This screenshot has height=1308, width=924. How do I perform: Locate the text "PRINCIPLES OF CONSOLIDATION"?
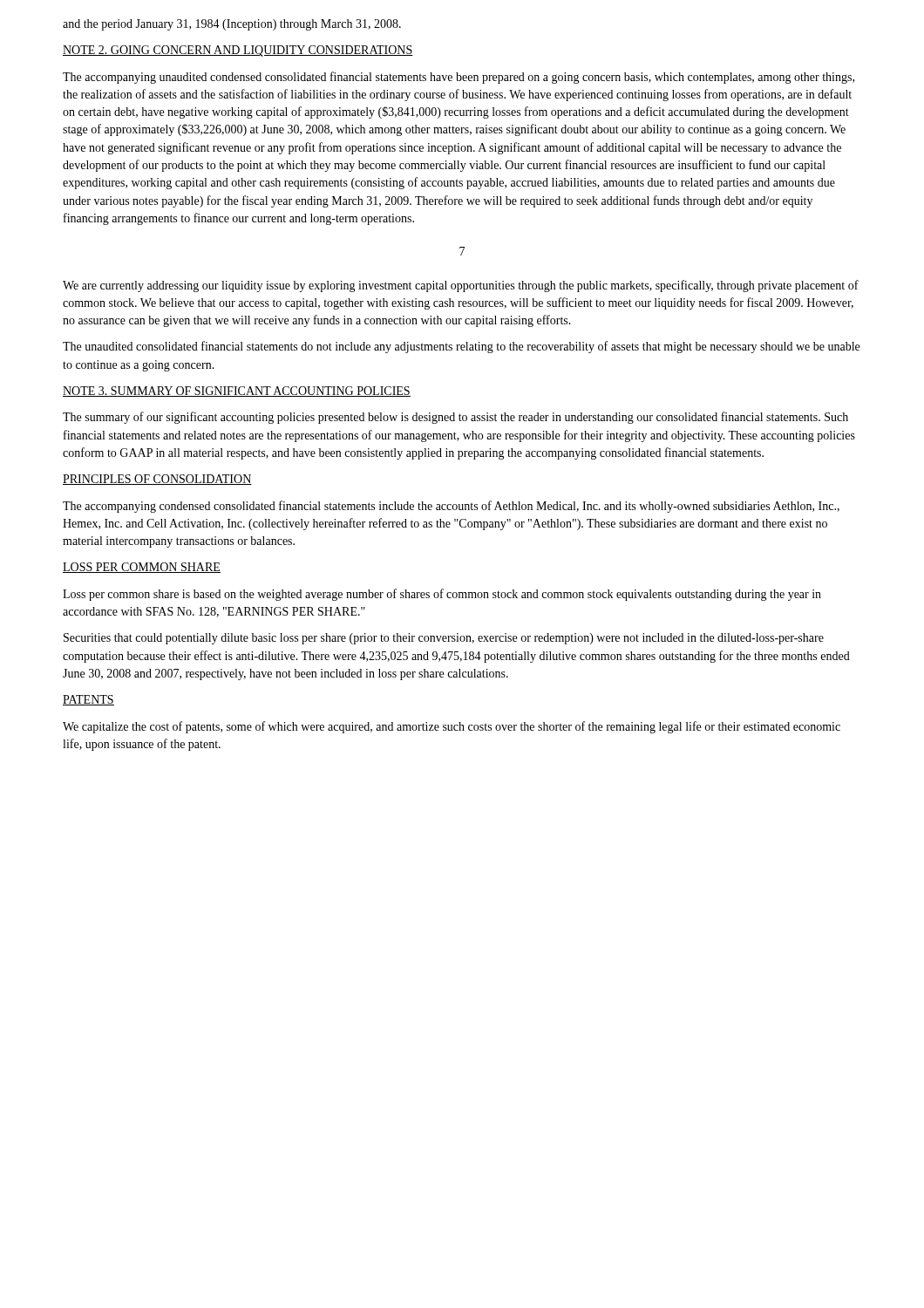(x=157, y=480)
